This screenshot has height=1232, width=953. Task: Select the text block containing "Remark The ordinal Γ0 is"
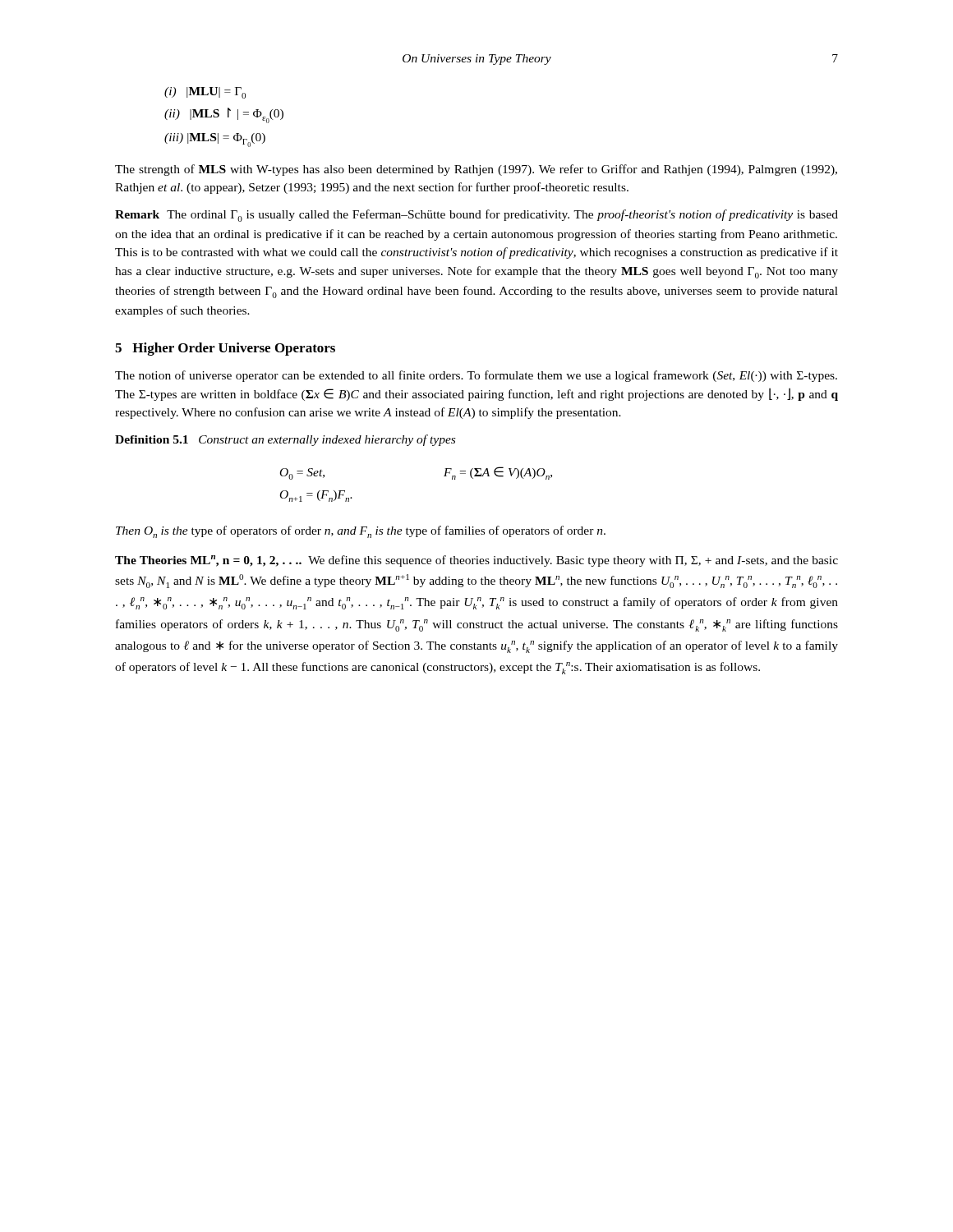pos(476,263)
